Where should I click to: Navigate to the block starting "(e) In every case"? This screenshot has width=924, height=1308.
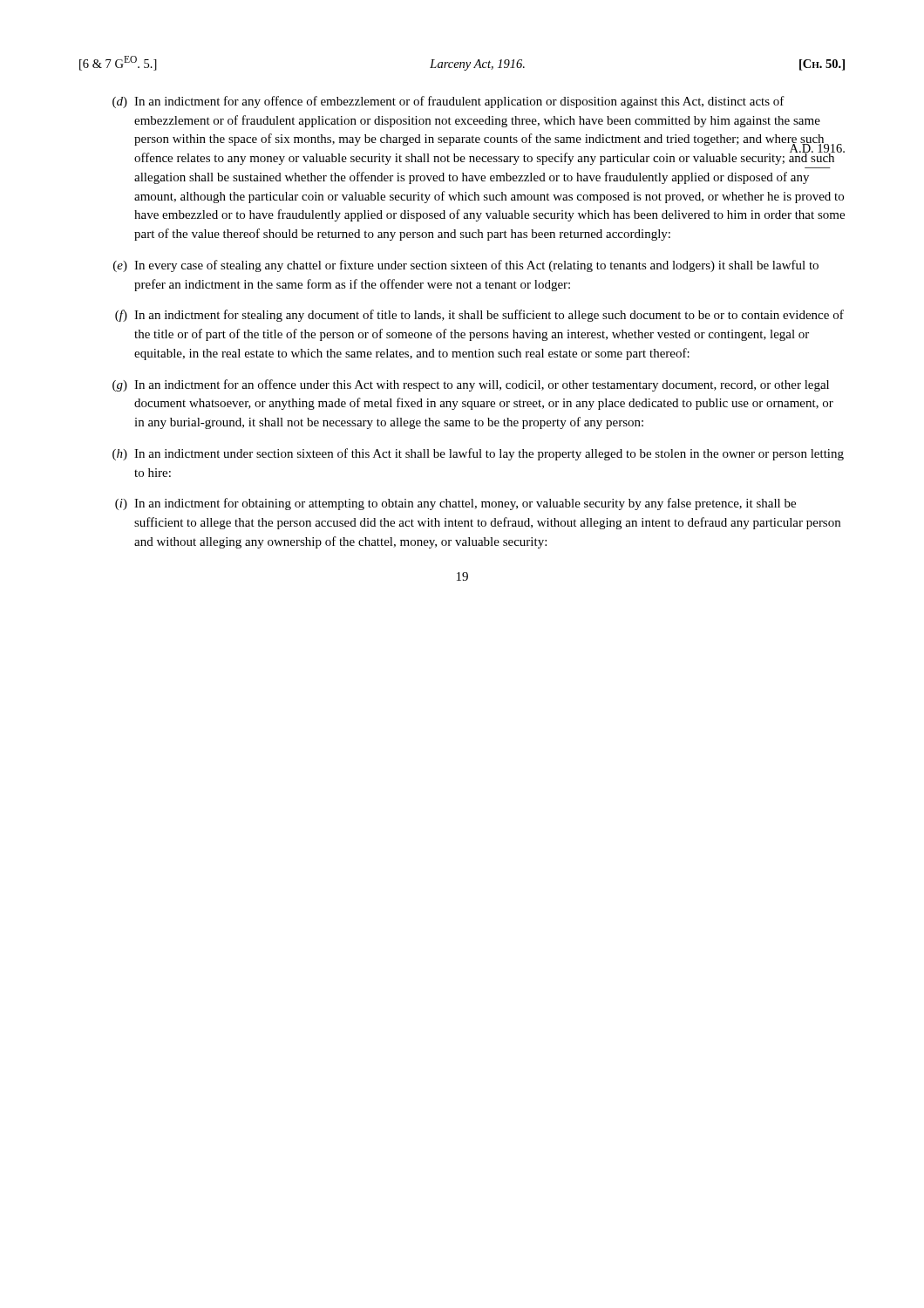tap(462, 275)
